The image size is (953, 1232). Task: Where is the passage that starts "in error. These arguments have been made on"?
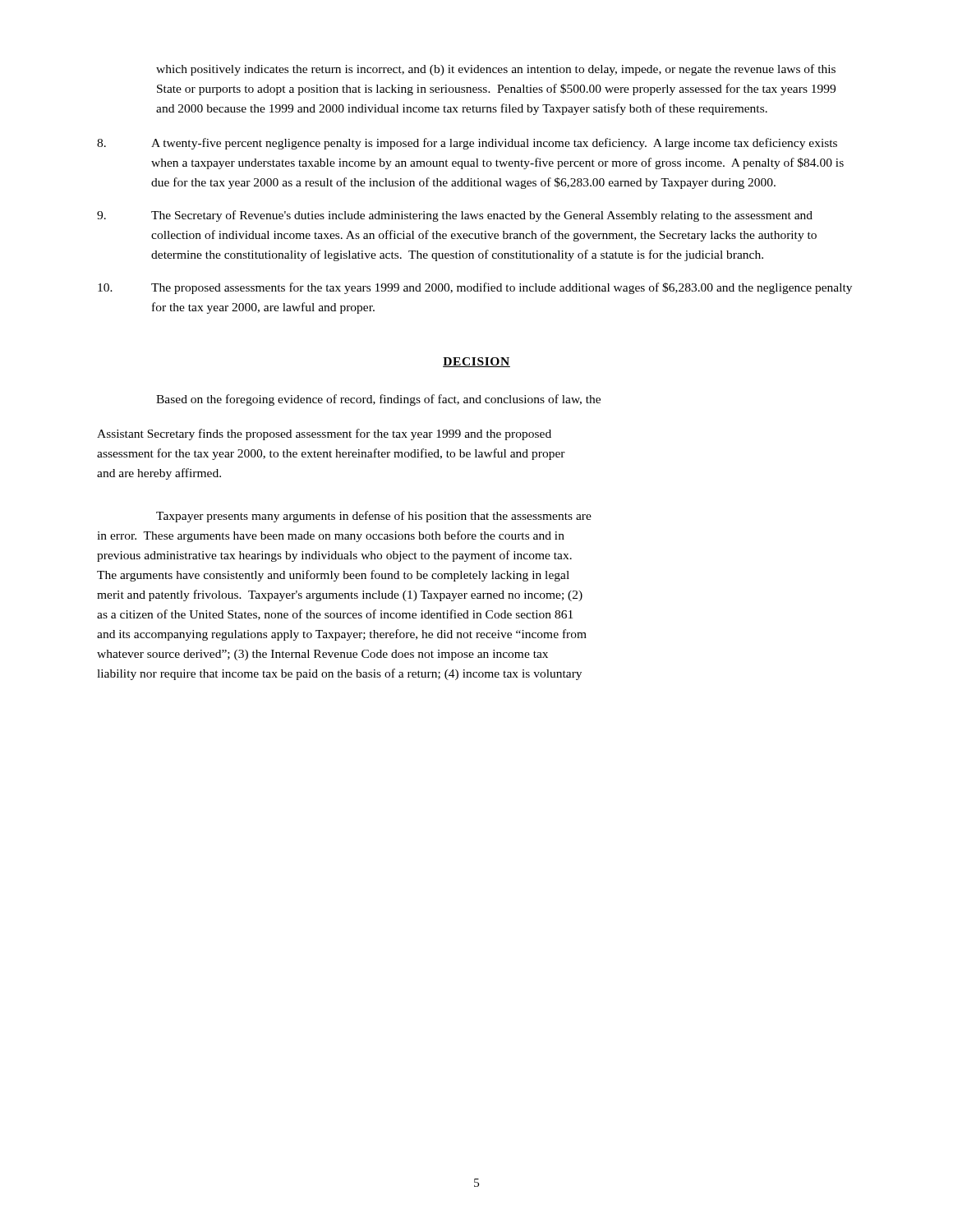476,536
